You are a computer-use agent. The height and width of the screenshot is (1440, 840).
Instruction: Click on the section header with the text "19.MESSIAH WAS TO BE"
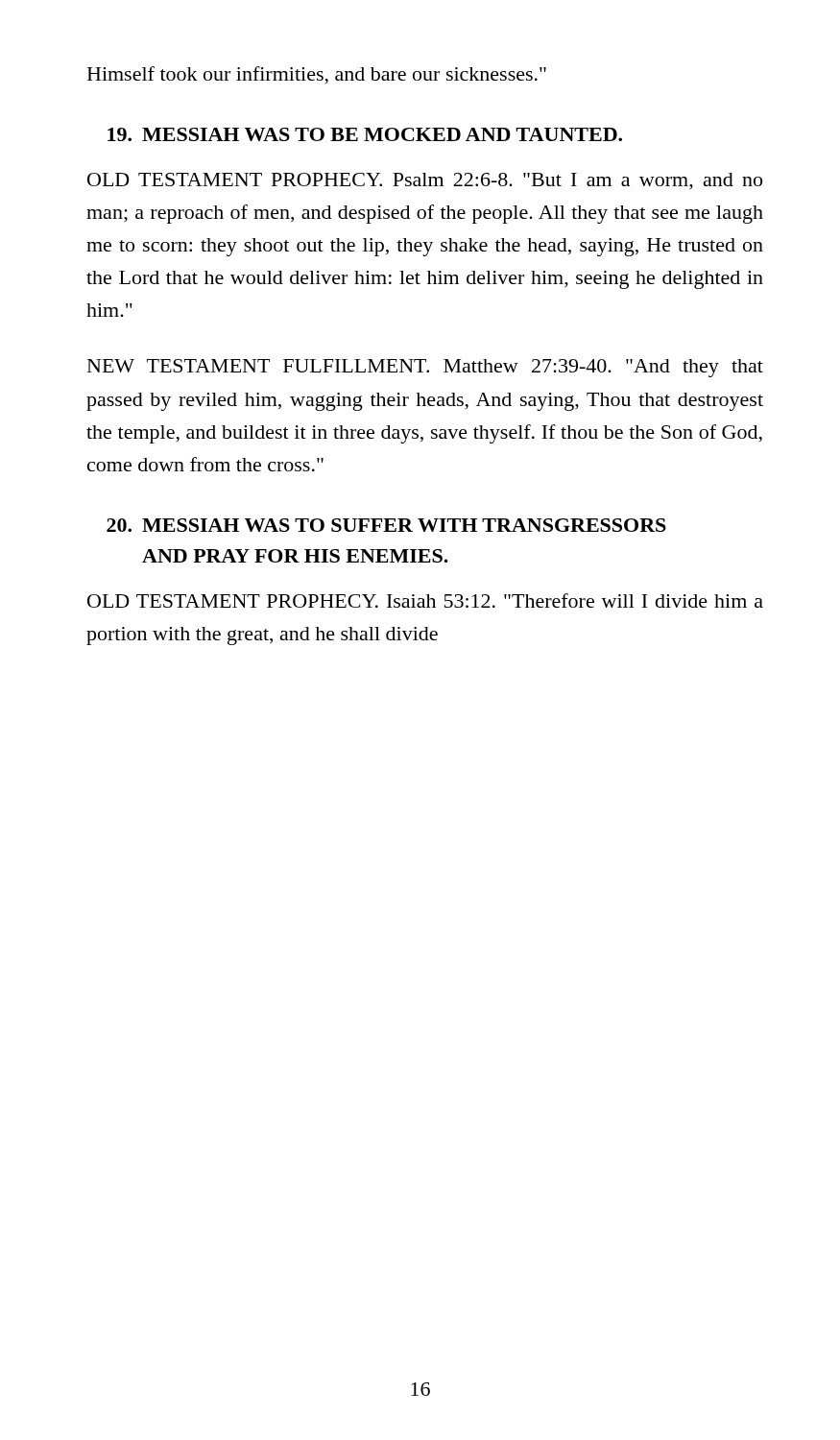377,134
